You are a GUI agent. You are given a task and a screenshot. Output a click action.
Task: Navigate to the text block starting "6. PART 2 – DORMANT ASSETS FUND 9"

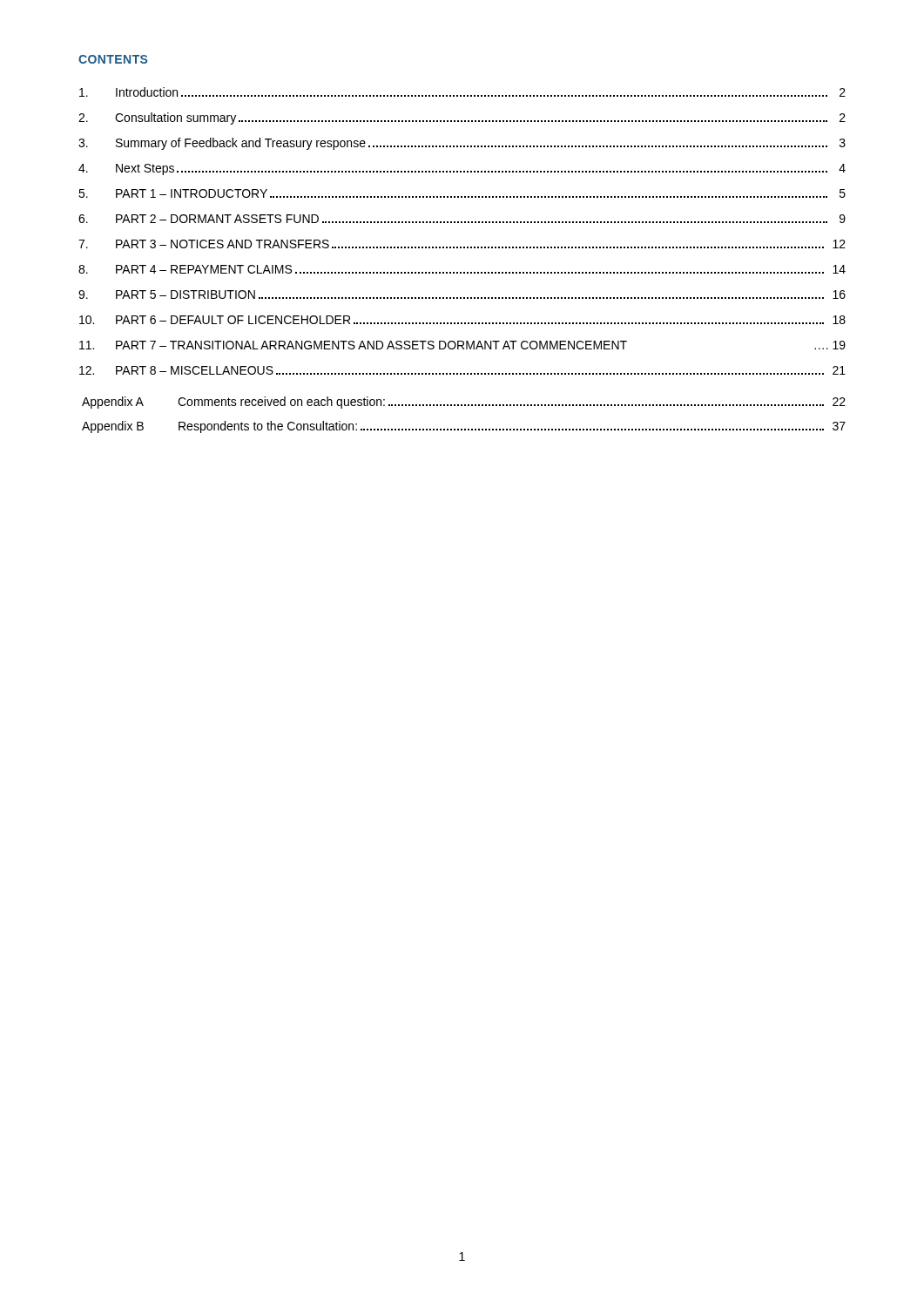(x=462, y=219)
